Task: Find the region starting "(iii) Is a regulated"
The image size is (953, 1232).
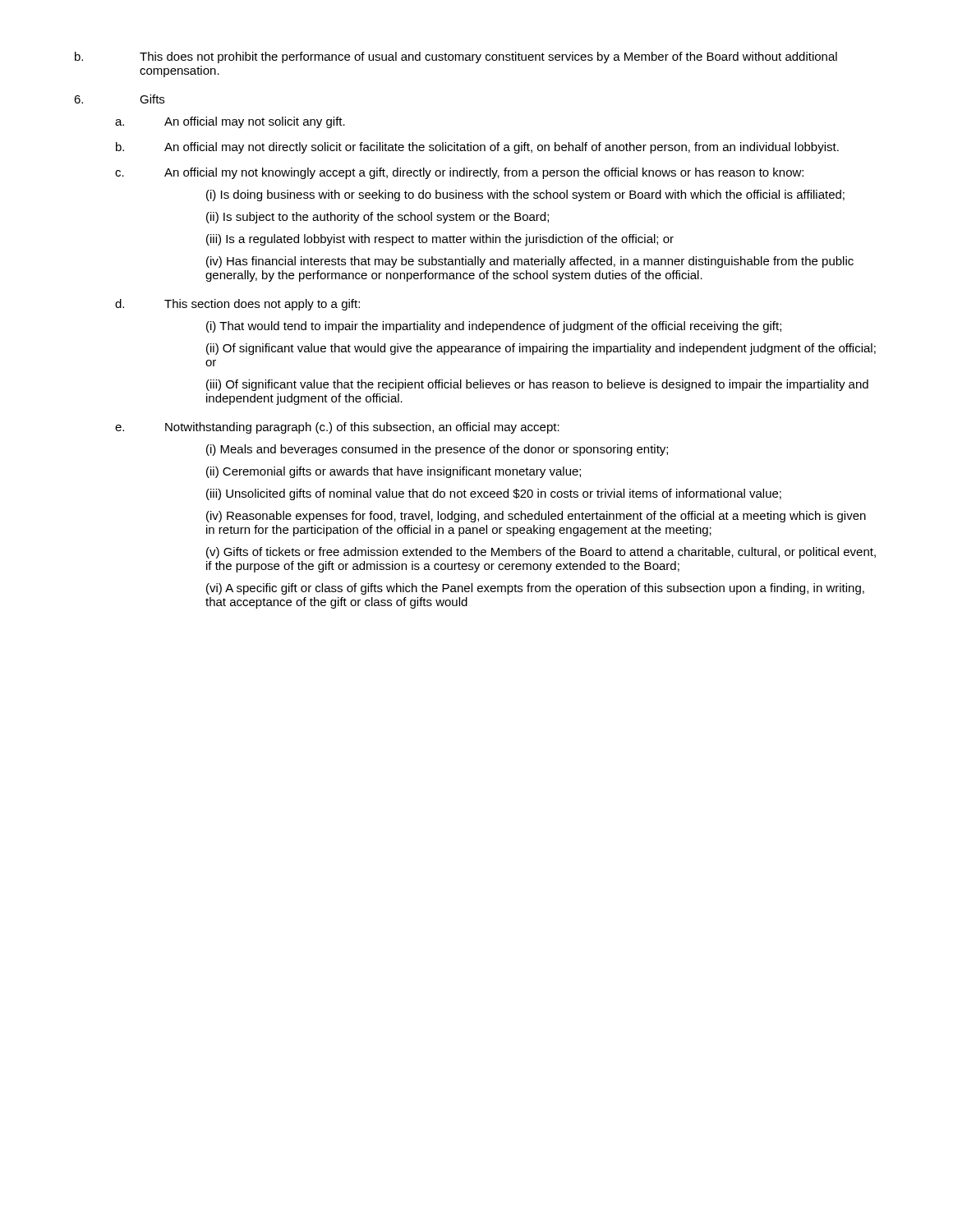Action: tap(542, 239)
